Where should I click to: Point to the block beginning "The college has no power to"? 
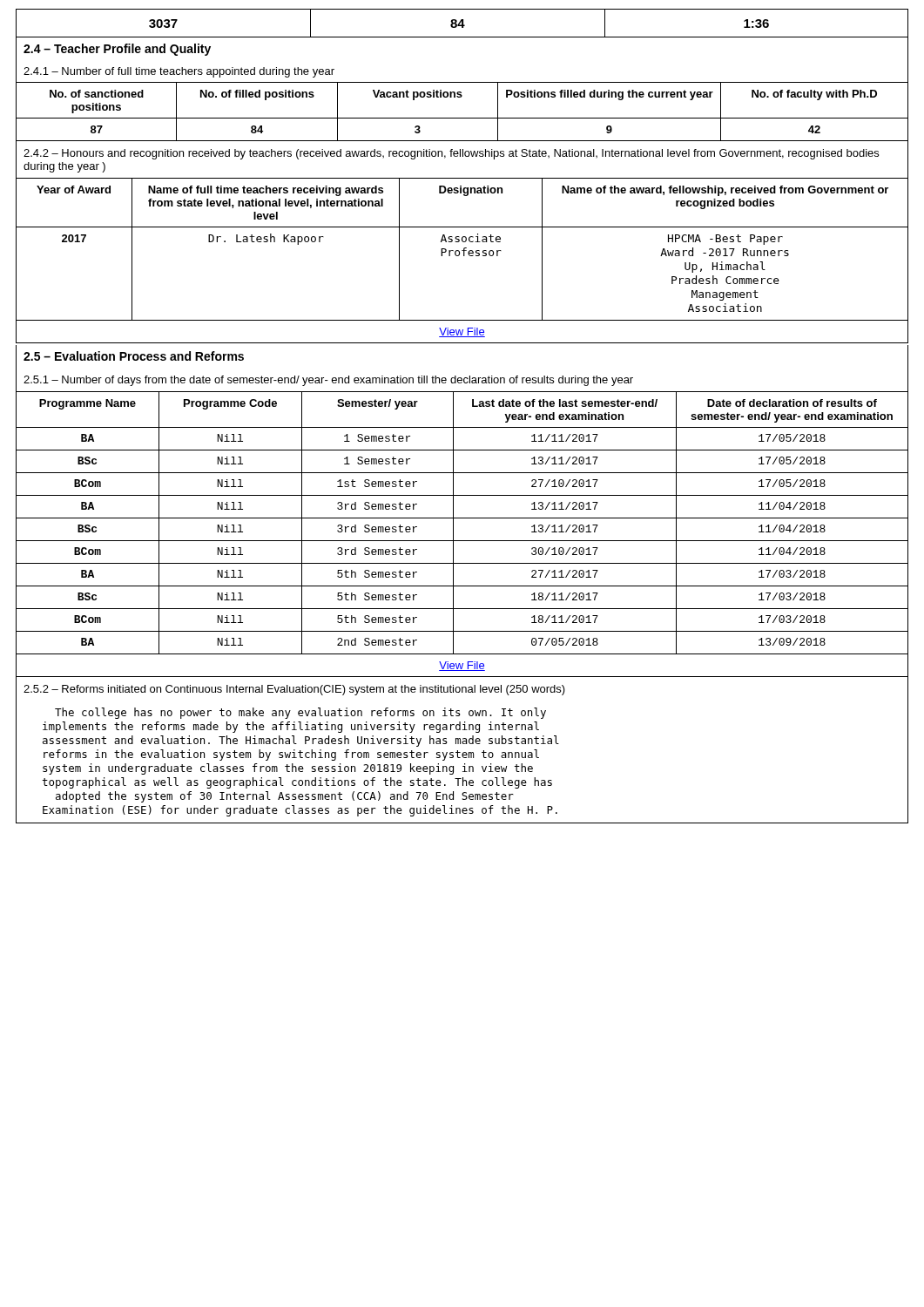tap(294, 761)
